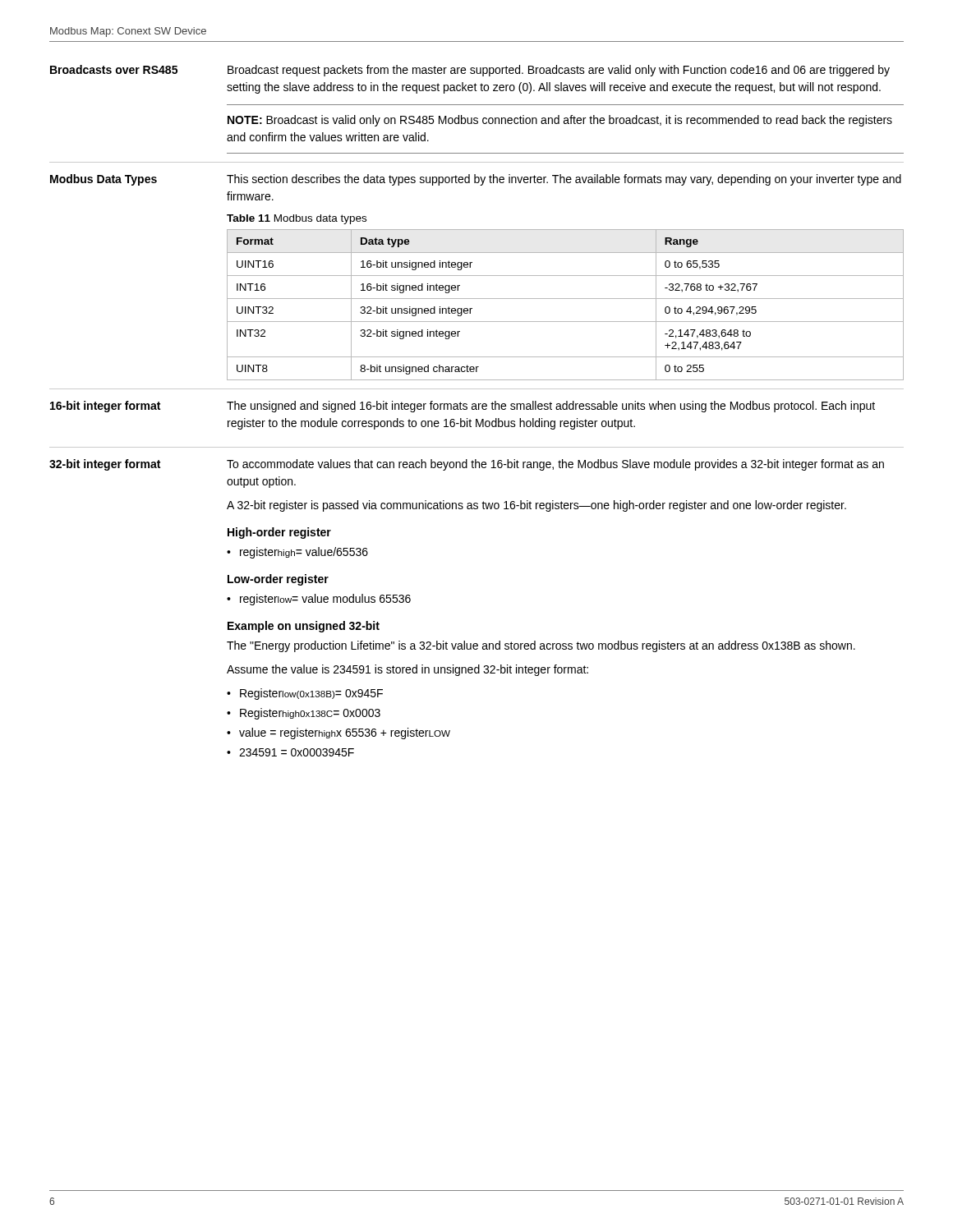This screenshot has width=953, height=1232.
Task: Find the block starting "value = registerhigh x 65536 + registerLOW"
Action: pyautogui.click(x=345, y=733)
